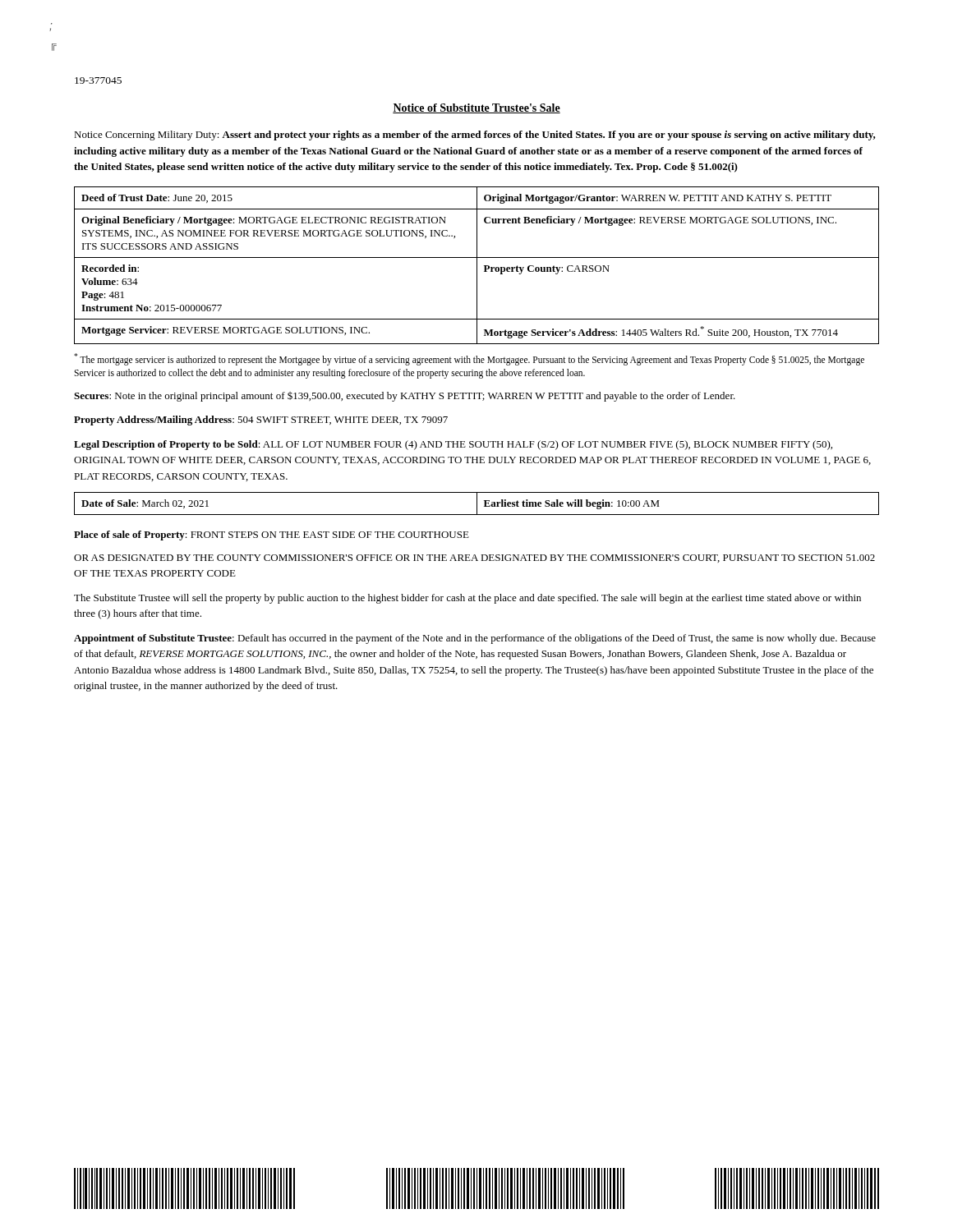Point to the element starting "Notice Concerning Military Duty:"
The width and height of the screenshot is (953, 1232).
pyautogui.click(x=475, y=150)
